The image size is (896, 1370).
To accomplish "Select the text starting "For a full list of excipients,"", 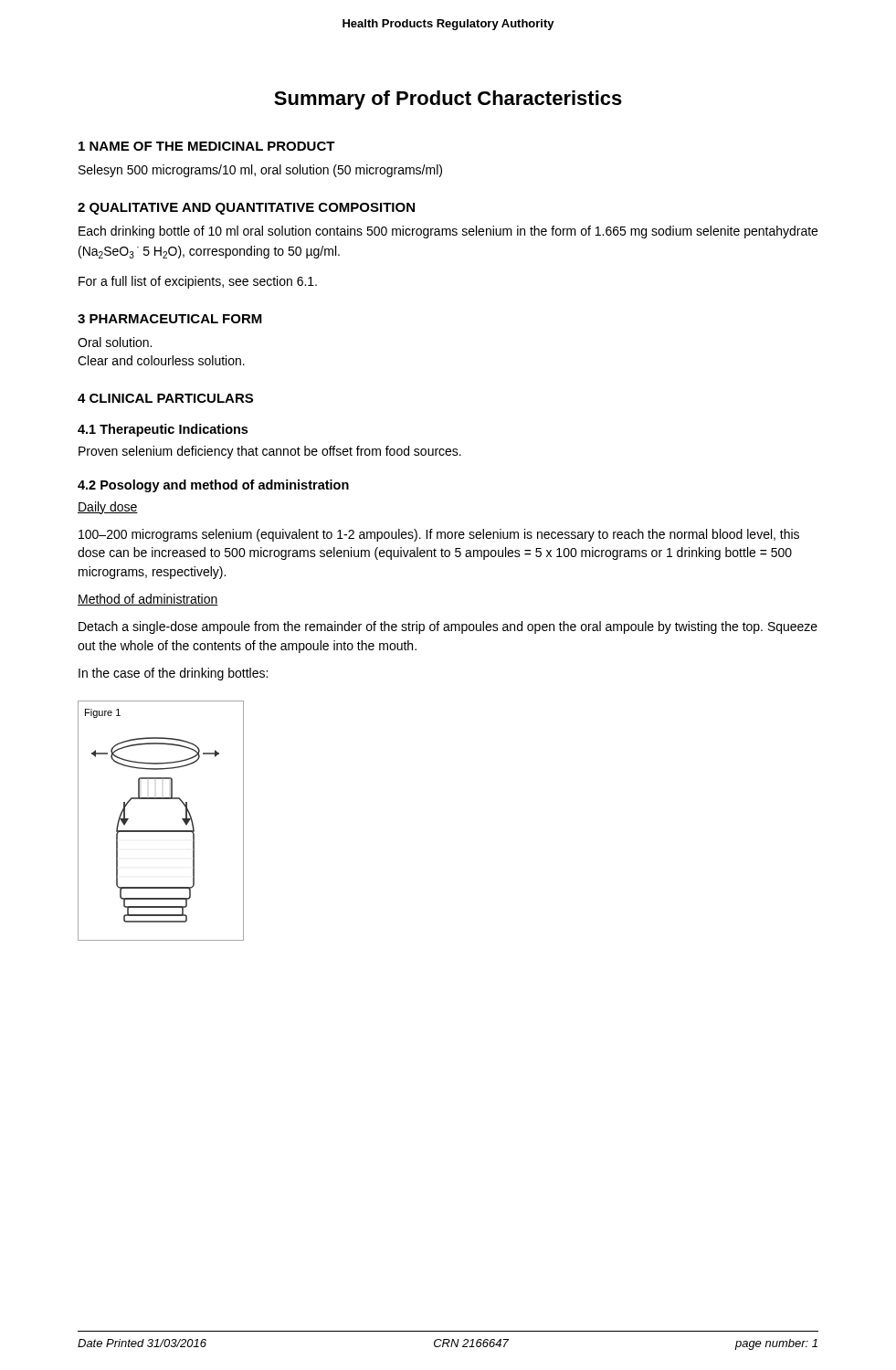I will tap(198, 282).
